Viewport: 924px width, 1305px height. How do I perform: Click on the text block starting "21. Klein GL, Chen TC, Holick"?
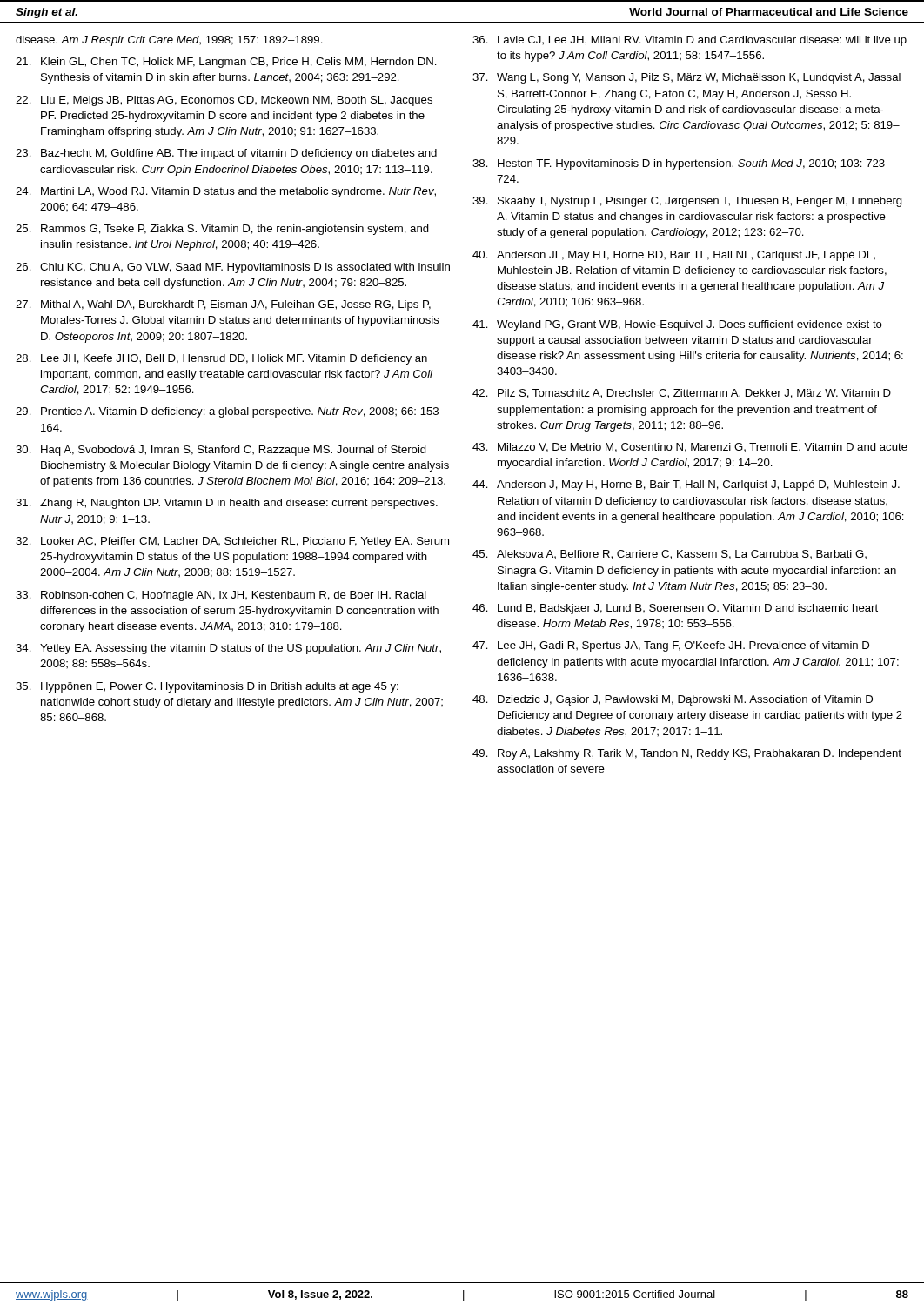[x=234, y=70]
